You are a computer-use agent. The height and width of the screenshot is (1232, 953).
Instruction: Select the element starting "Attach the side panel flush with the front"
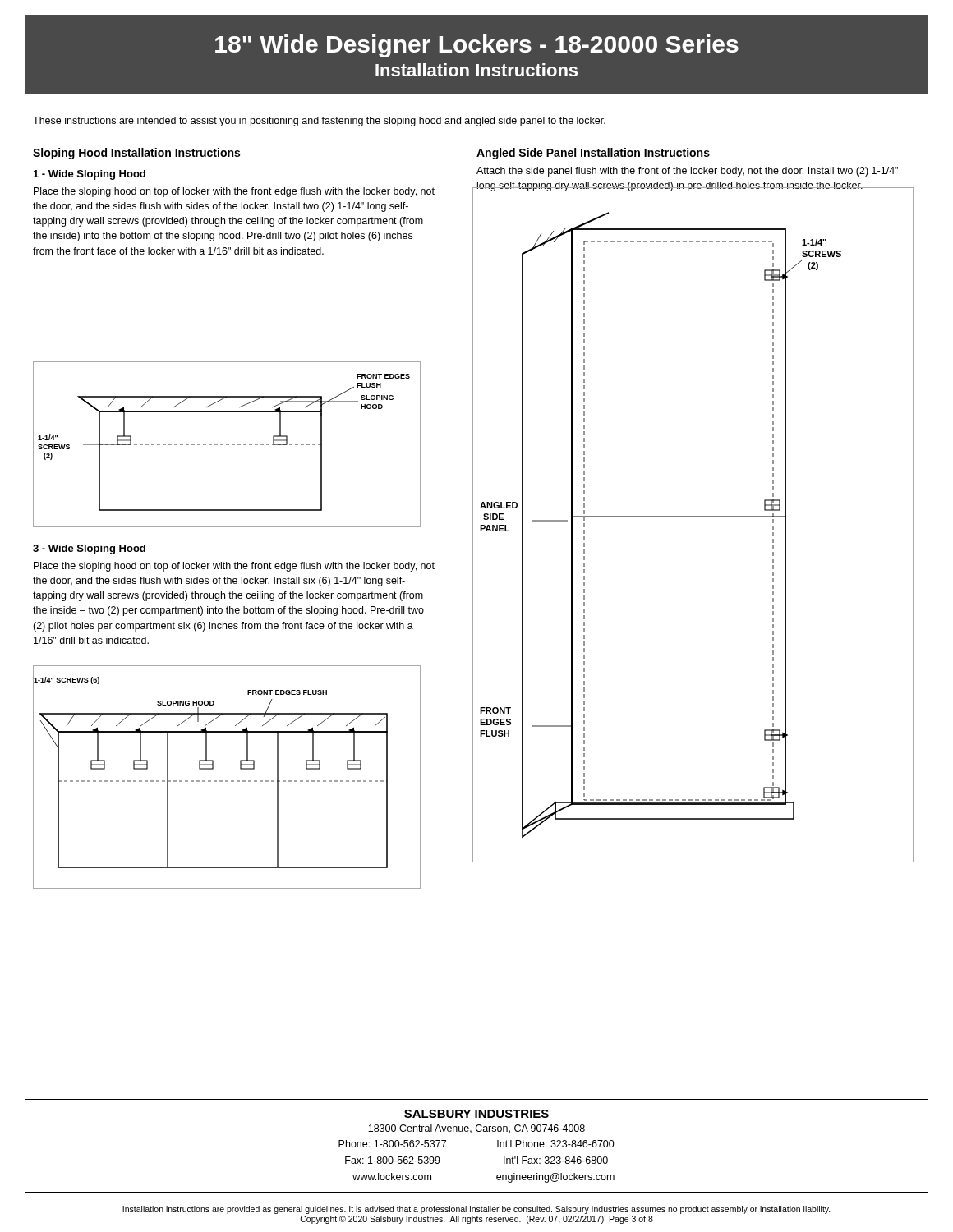click(687, 178)
